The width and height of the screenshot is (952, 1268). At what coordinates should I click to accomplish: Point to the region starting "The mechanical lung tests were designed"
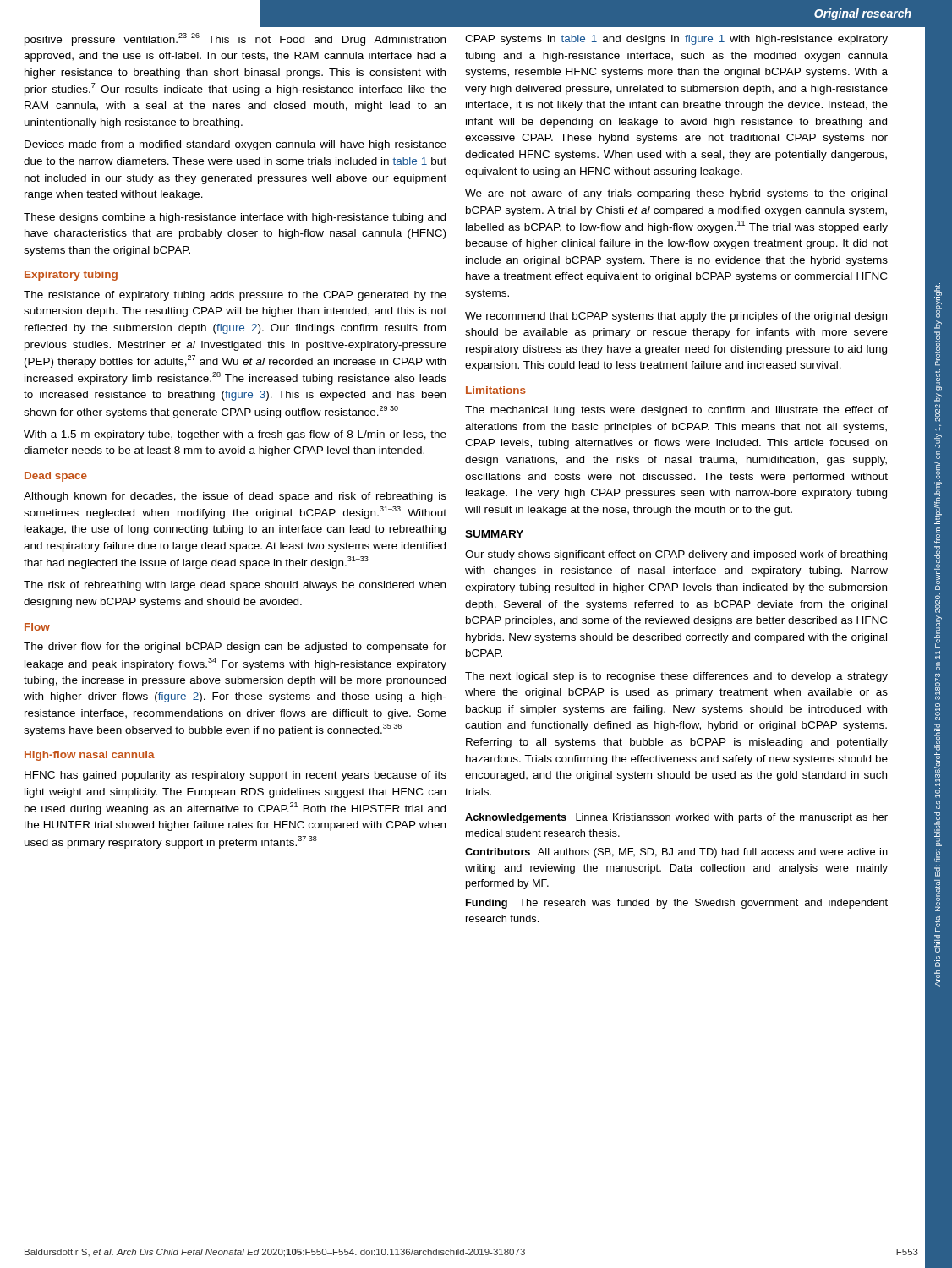coord(676,460)
